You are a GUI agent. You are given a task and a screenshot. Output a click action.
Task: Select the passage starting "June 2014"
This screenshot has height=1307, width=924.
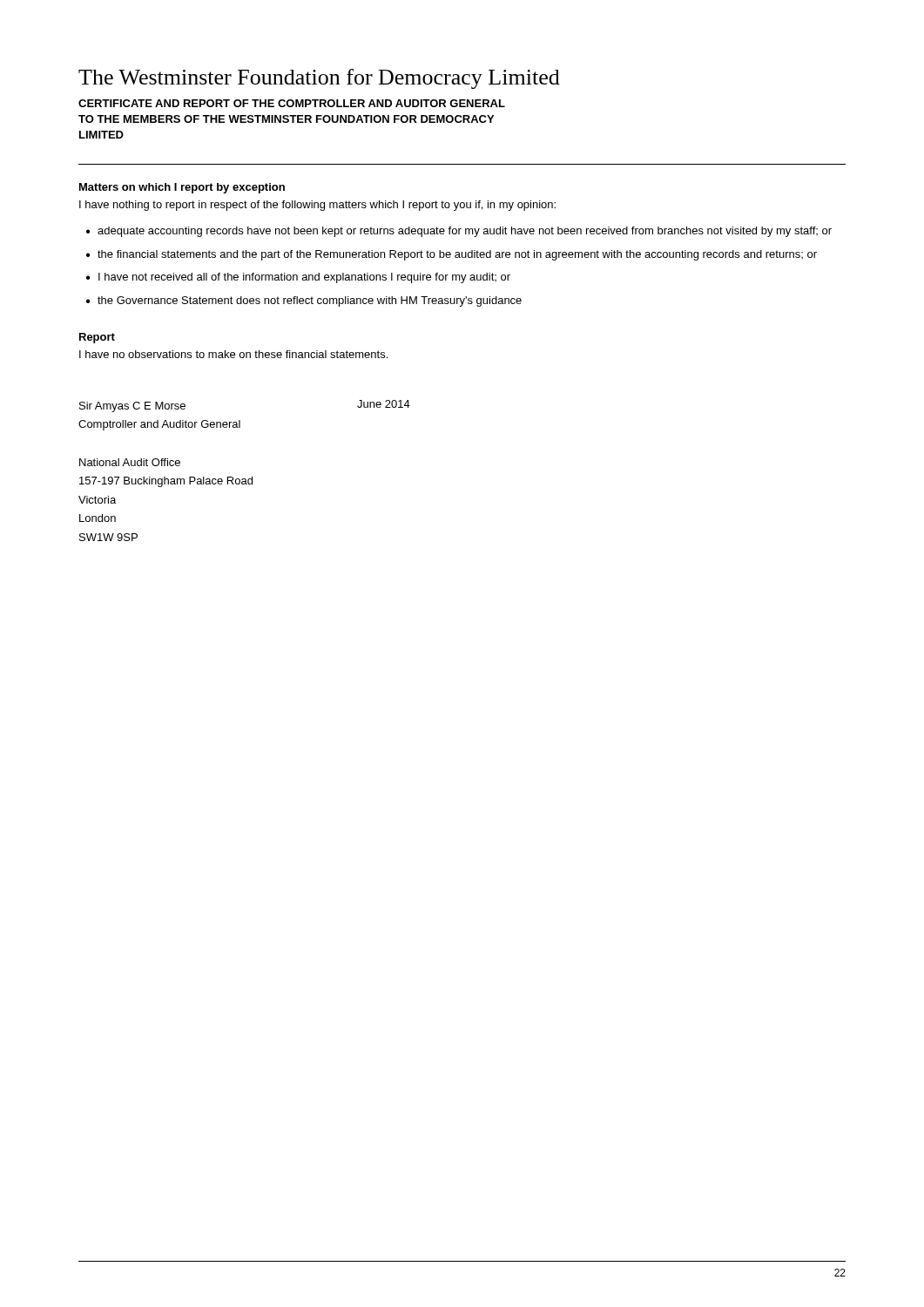384,404
